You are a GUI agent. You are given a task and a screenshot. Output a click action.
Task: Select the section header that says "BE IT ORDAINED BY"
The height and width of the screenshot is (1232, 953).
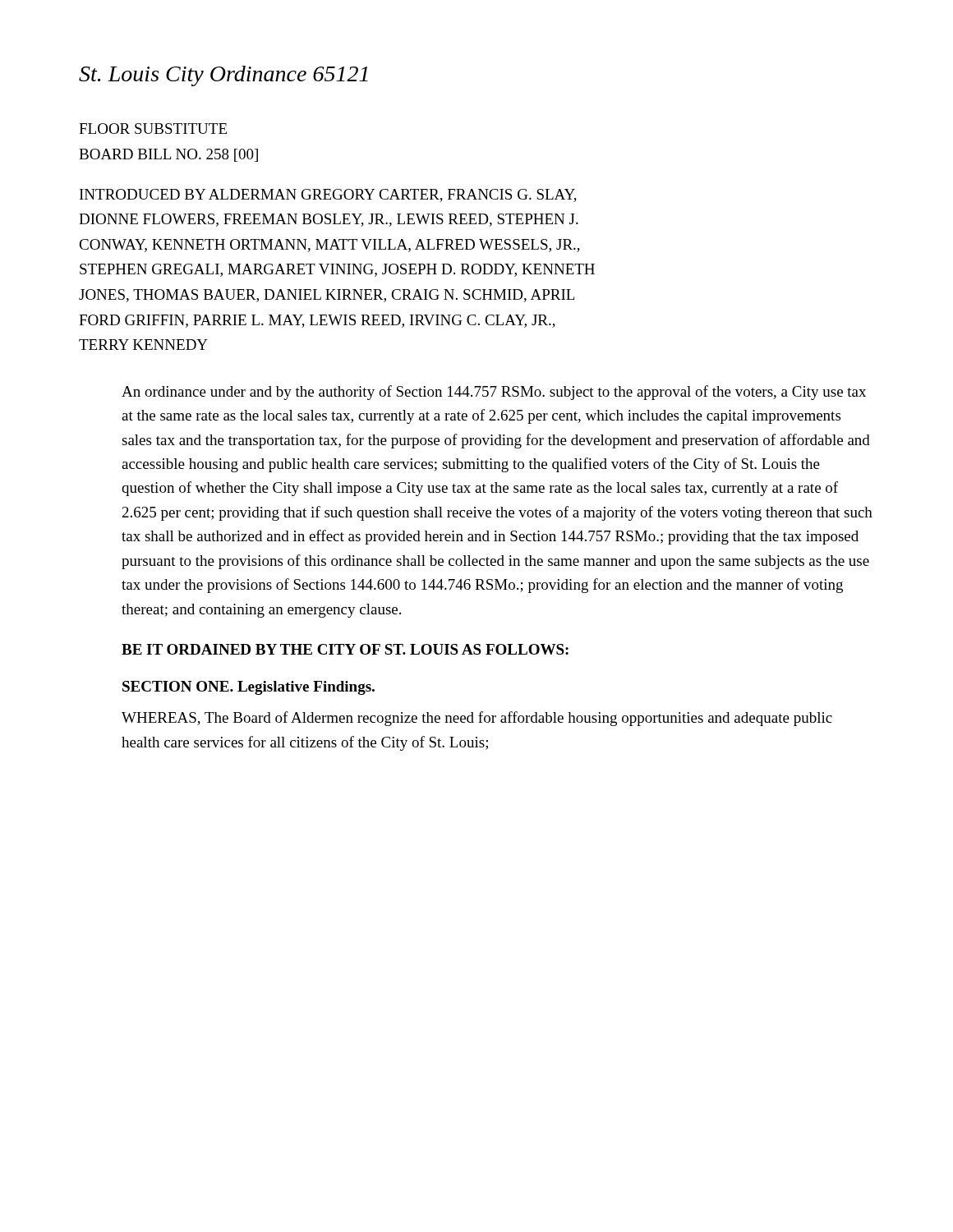498,650
